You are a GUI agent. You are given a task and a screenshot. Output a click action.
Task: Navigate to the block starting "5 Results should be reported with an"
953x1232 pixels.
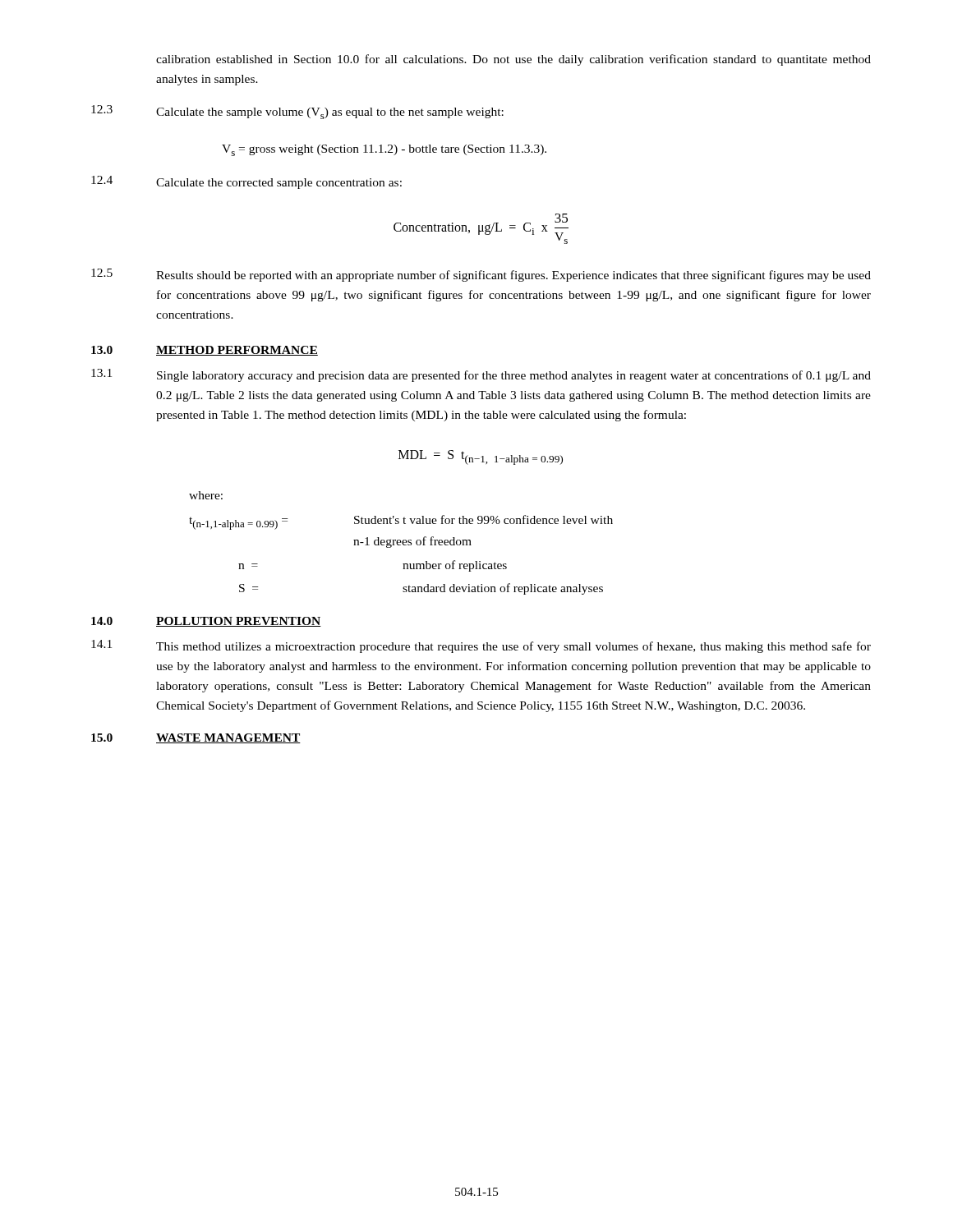(x=481, y=295)
